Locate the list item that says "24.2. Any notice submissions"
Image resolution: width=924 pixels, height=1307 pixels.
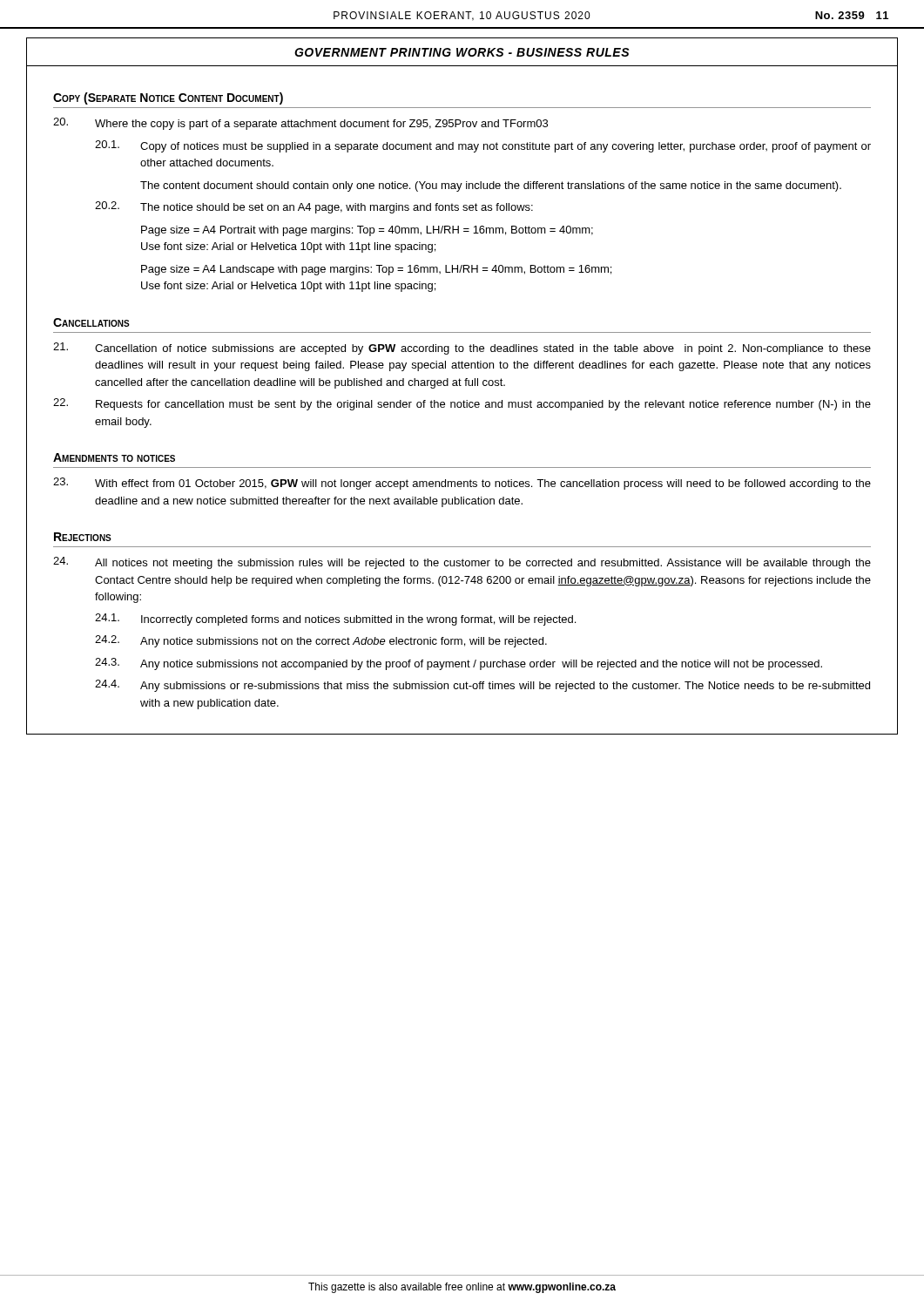point(483,641)
